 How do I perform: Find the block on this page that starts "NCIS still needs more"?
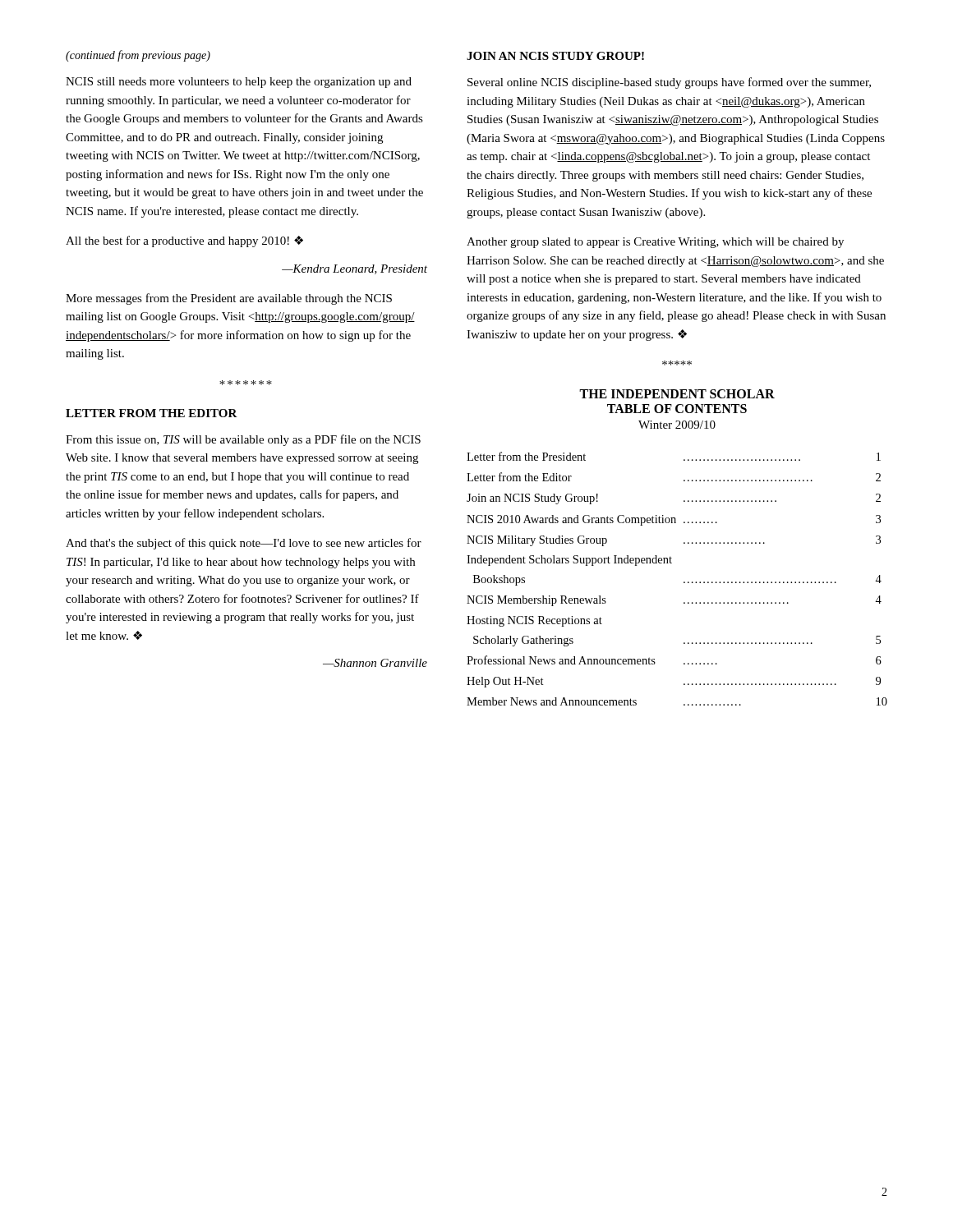[x=246, y=146]
